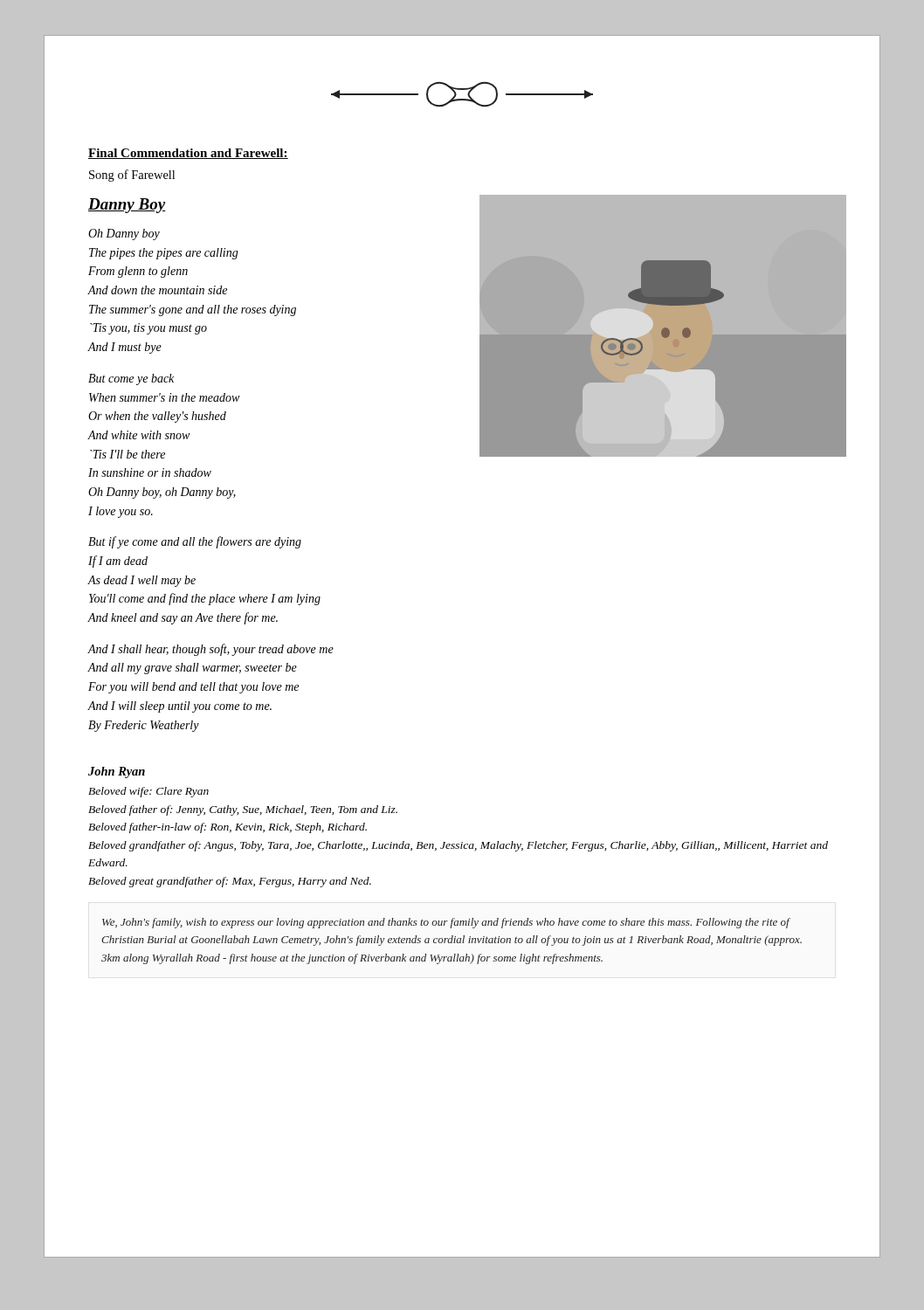
Task: Locate the illustration
Action: coord(462,96)
